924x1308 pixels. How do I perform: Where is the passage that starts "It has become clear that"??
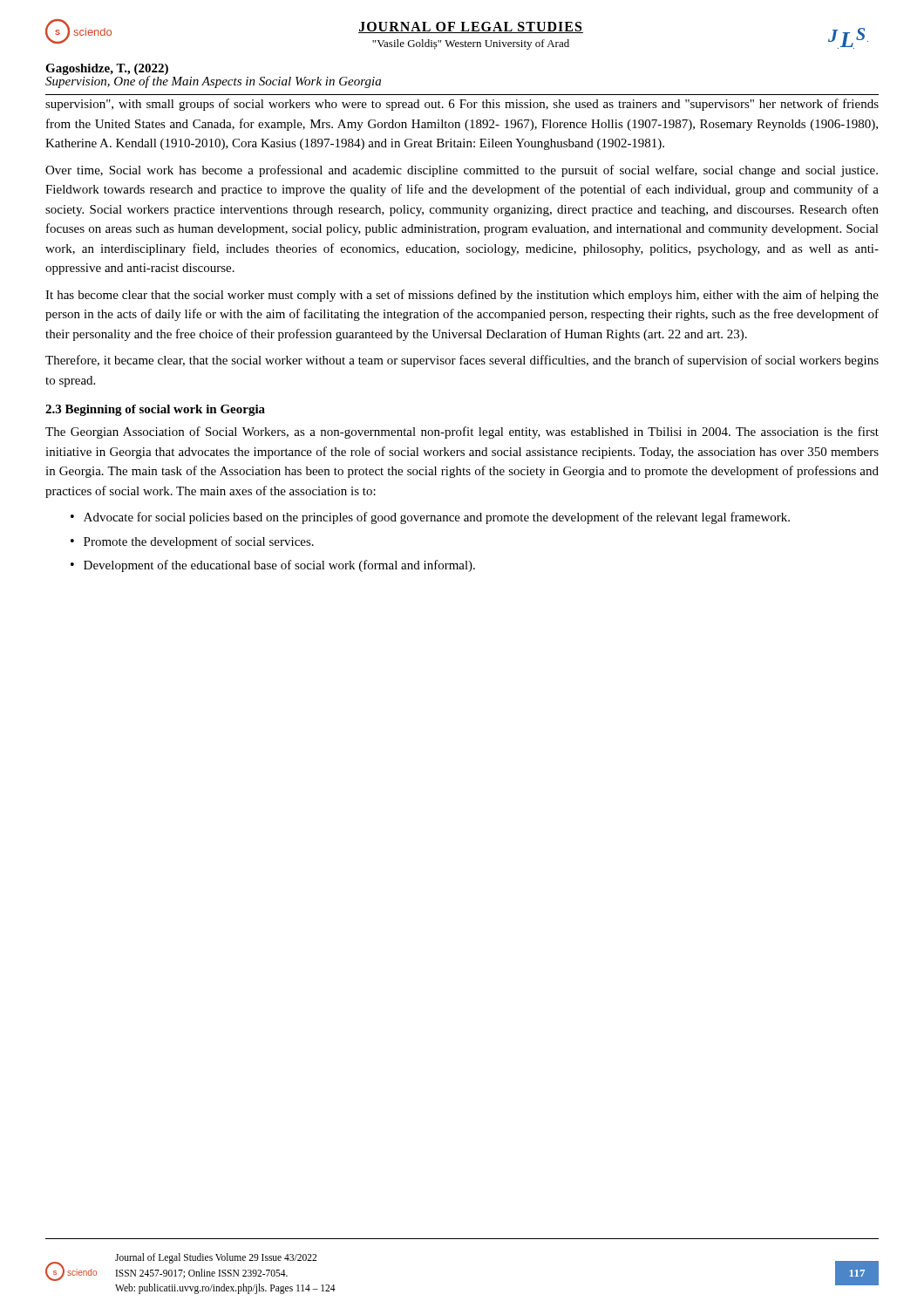click(462, 314)
